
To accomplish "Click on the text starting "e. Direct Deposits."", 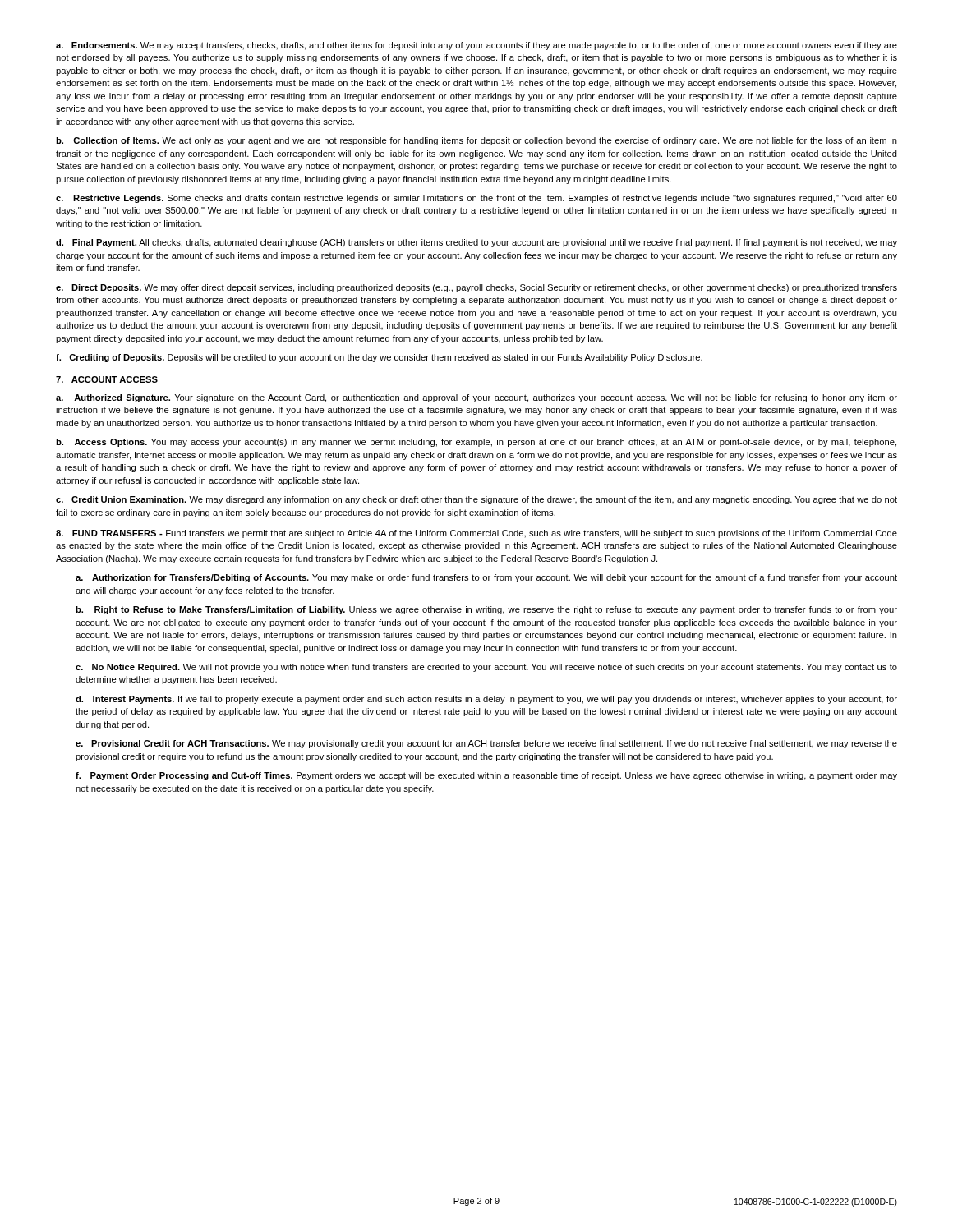I will click(476, 313).
